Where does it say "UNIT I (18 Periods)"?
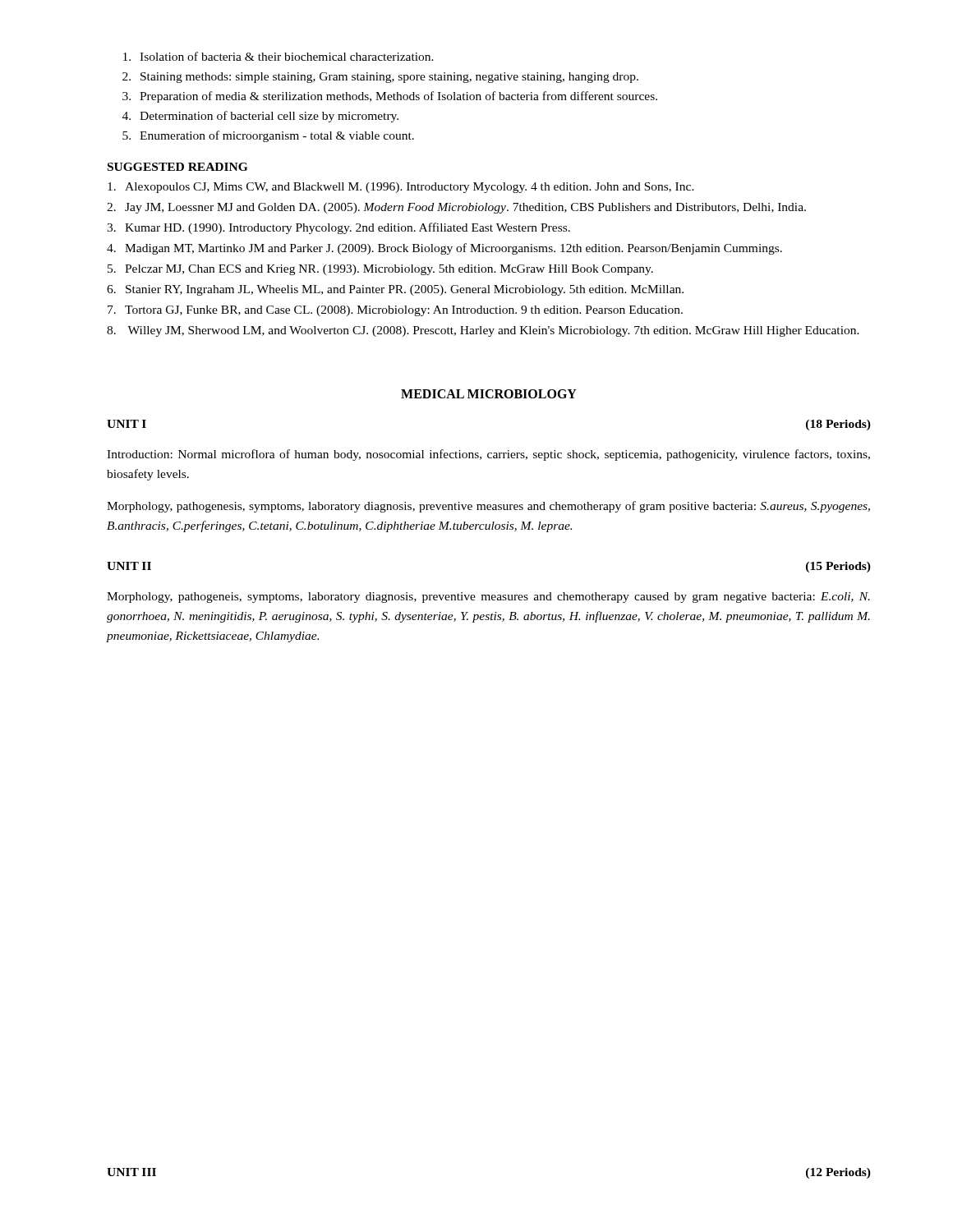953x1232 pixels. coord(134,425)
